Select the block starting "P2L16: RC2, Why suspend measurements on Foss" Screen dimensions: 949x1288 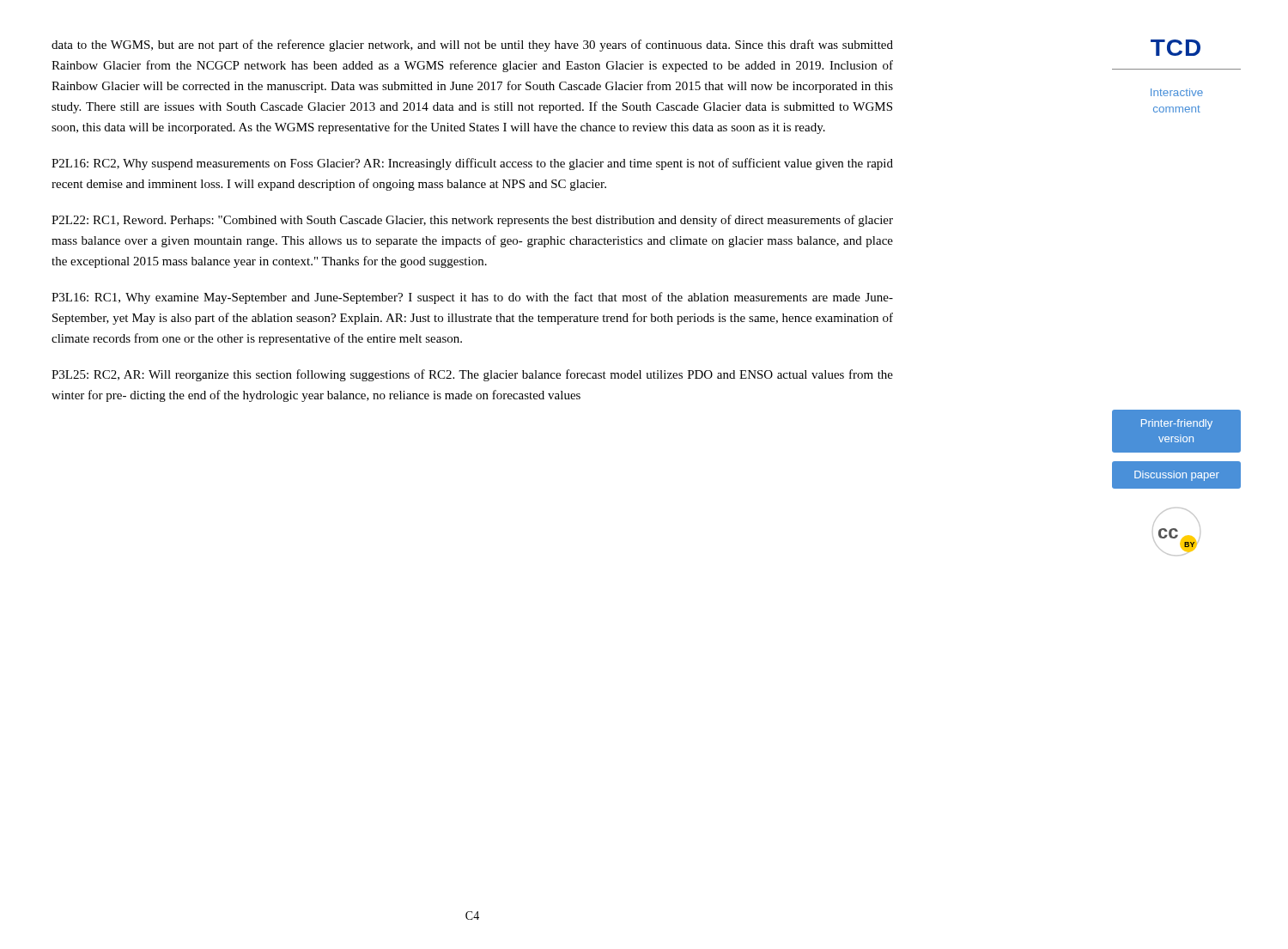tap(472, 173)
